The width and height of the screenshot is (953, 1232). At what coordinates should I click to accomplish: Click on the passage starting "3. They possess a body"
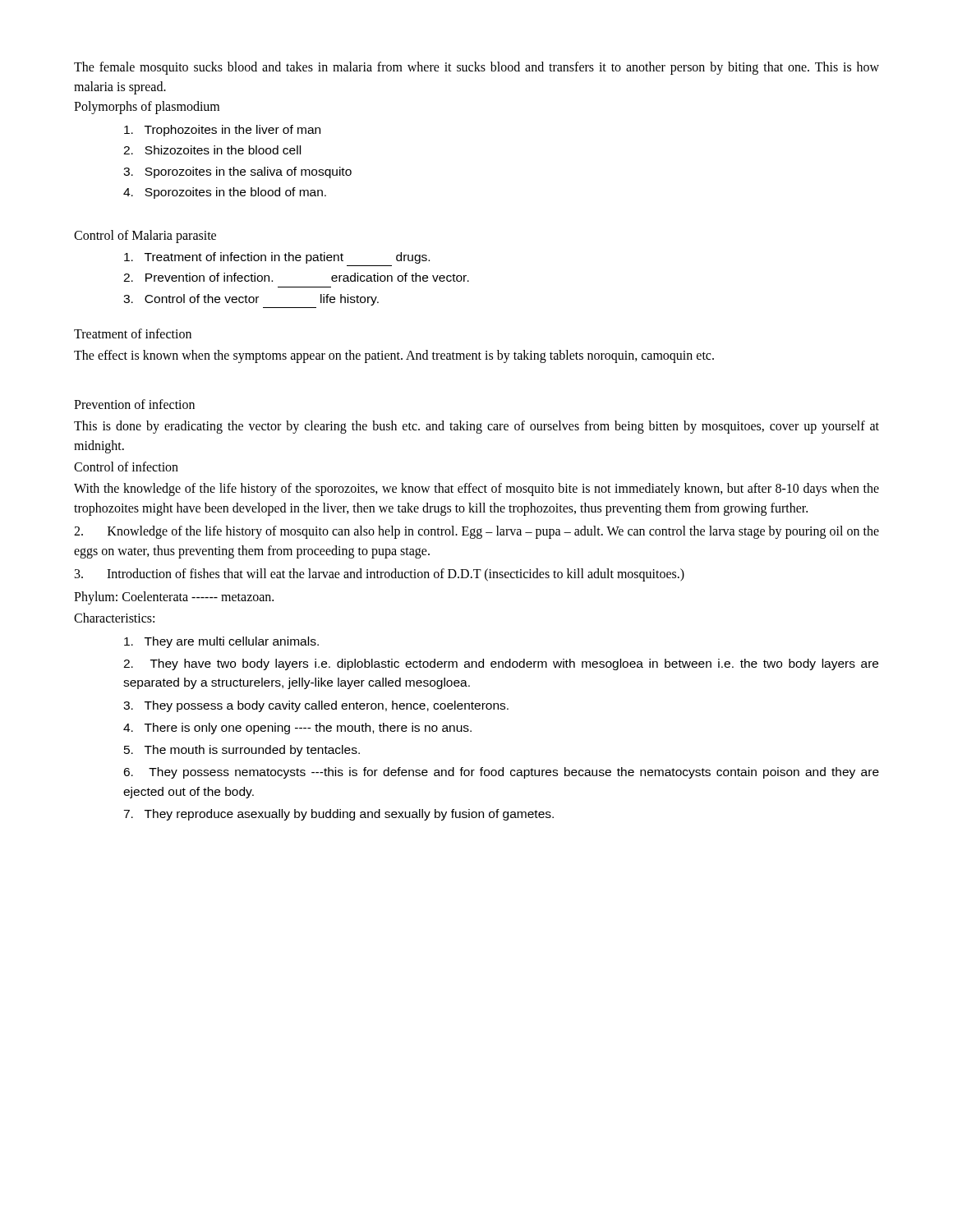[316, 705]
